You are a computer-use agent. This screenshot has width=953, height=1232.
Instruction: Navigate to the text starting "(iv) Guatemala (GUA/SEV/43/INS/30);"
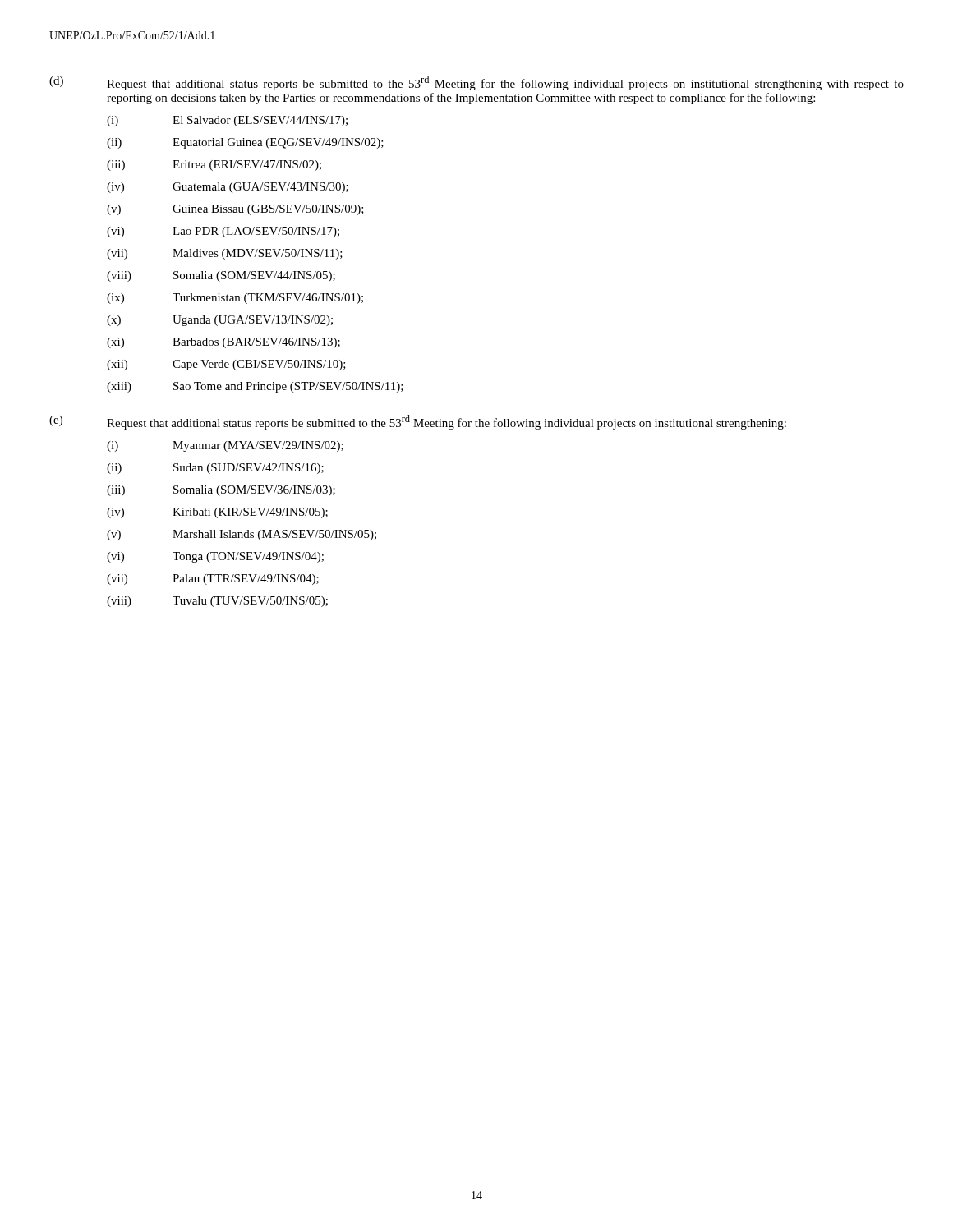coord(228,188)
